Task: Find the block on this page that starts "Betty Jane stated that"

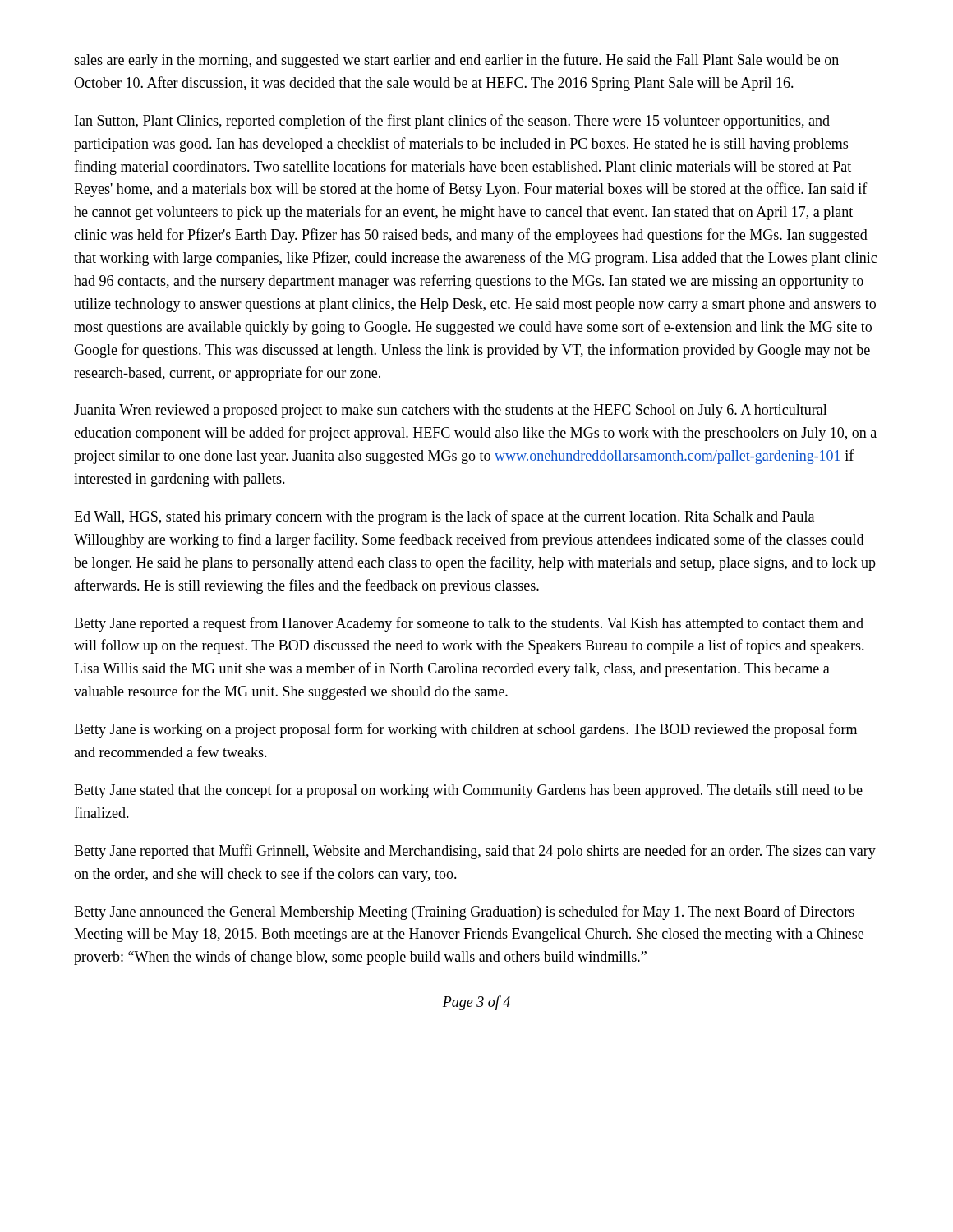Action: [x=468, y=802]
